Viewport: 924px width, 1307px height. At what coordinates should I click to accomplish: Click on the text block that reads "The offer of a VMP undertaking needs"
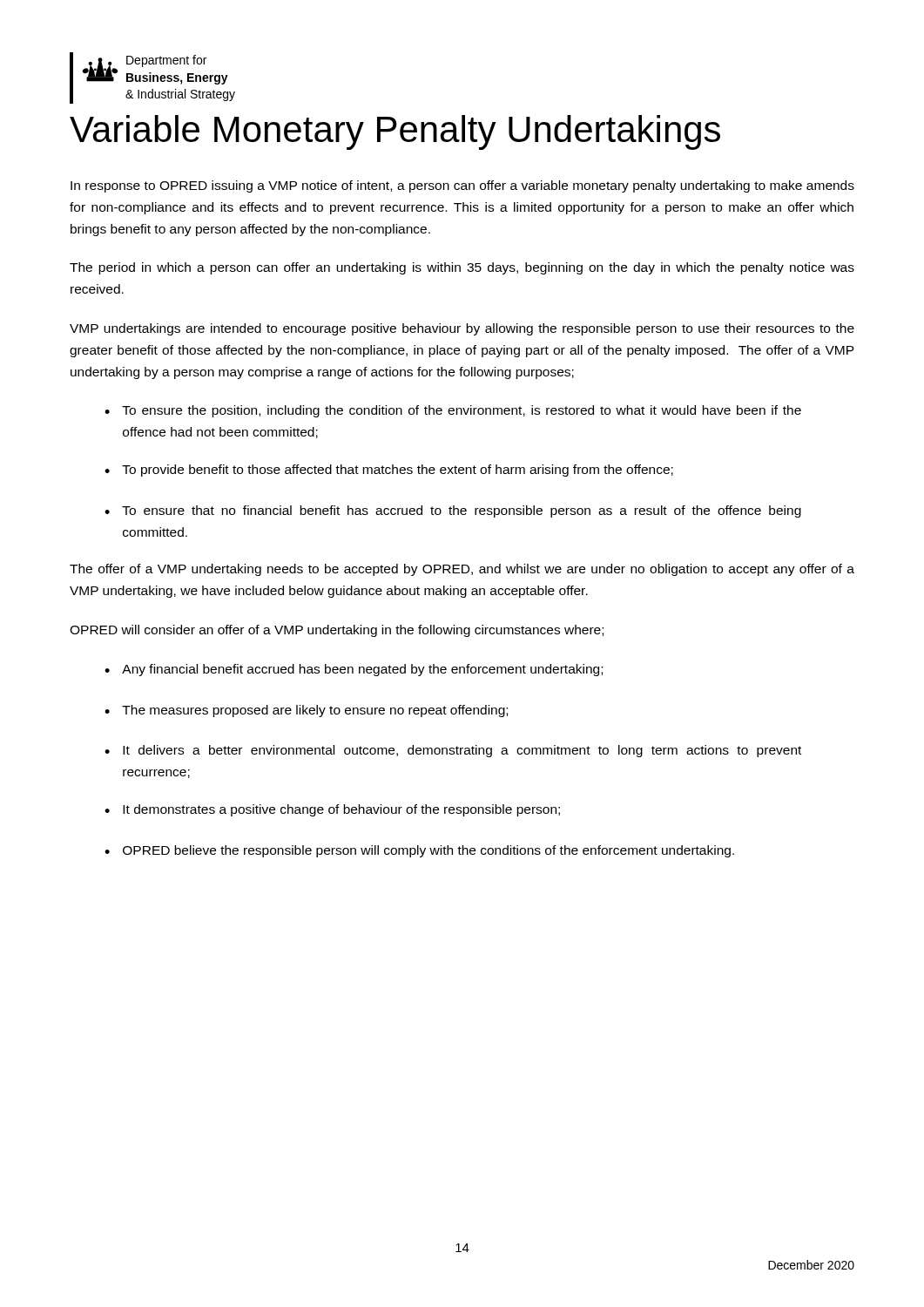click(462, 580)
